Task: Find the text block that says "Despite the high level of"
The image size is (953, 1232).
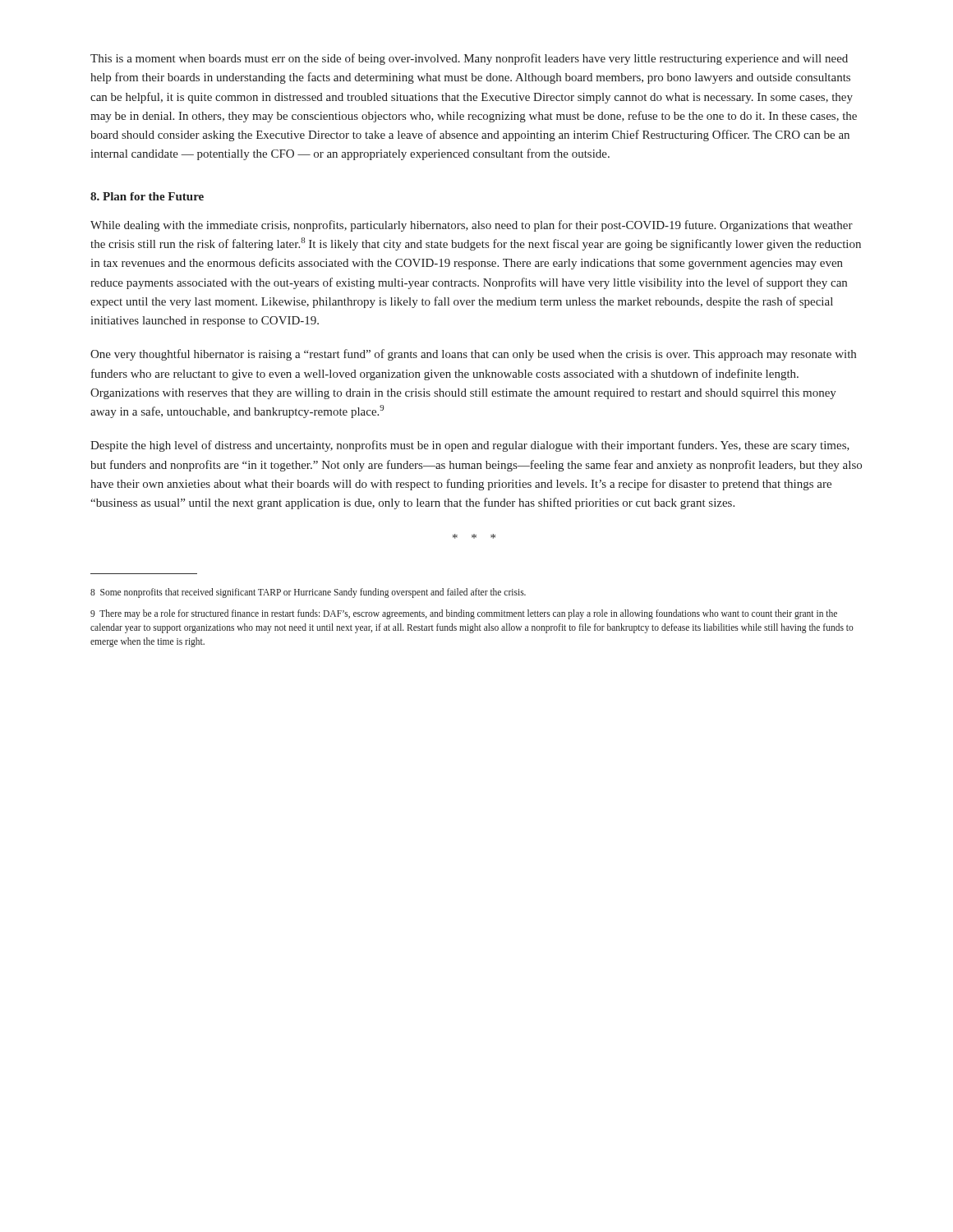Action: point(476,475)
